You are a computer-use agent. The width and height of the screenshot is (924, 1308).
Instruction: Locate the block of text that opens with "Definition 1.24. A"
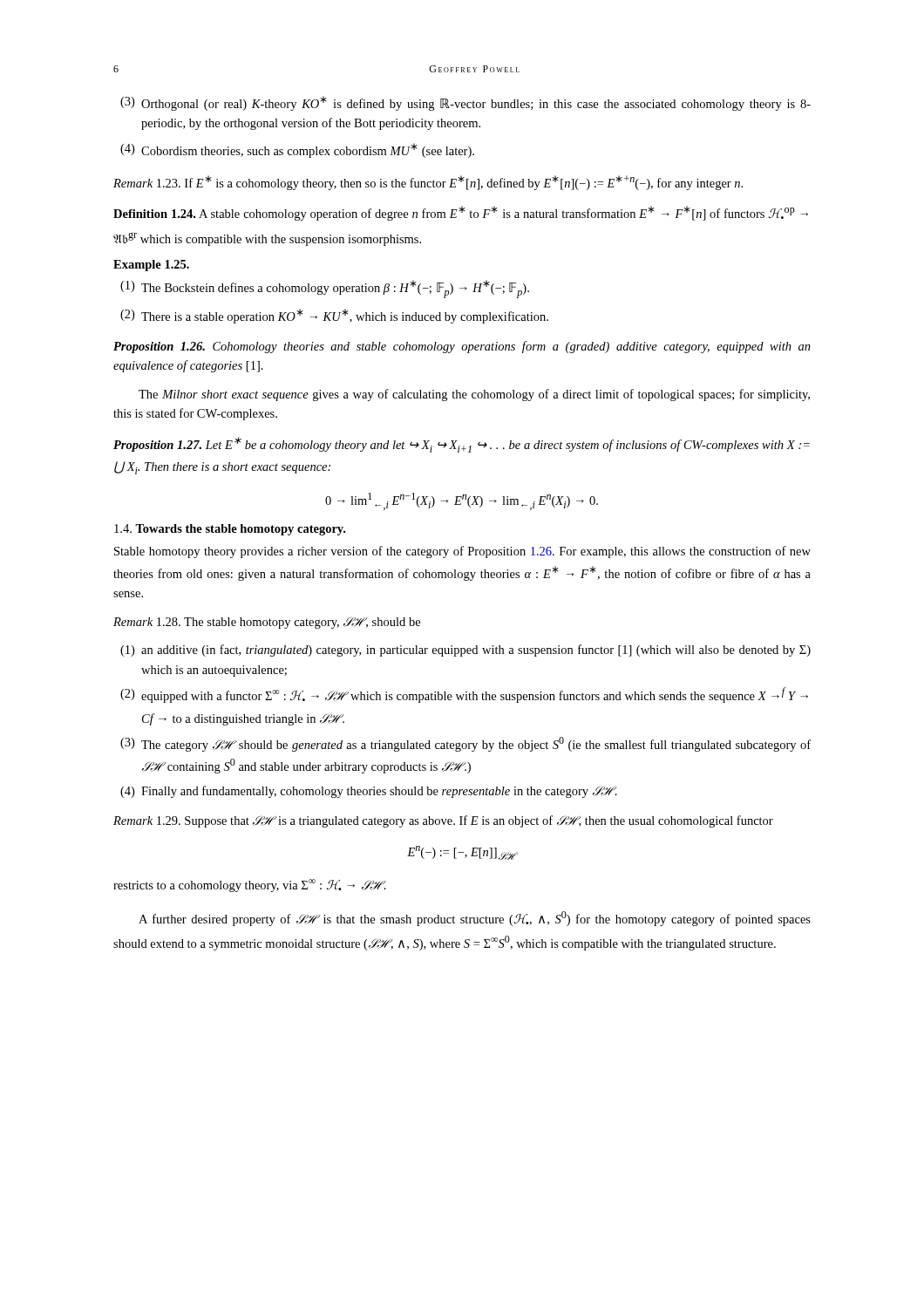coord(462,225)
